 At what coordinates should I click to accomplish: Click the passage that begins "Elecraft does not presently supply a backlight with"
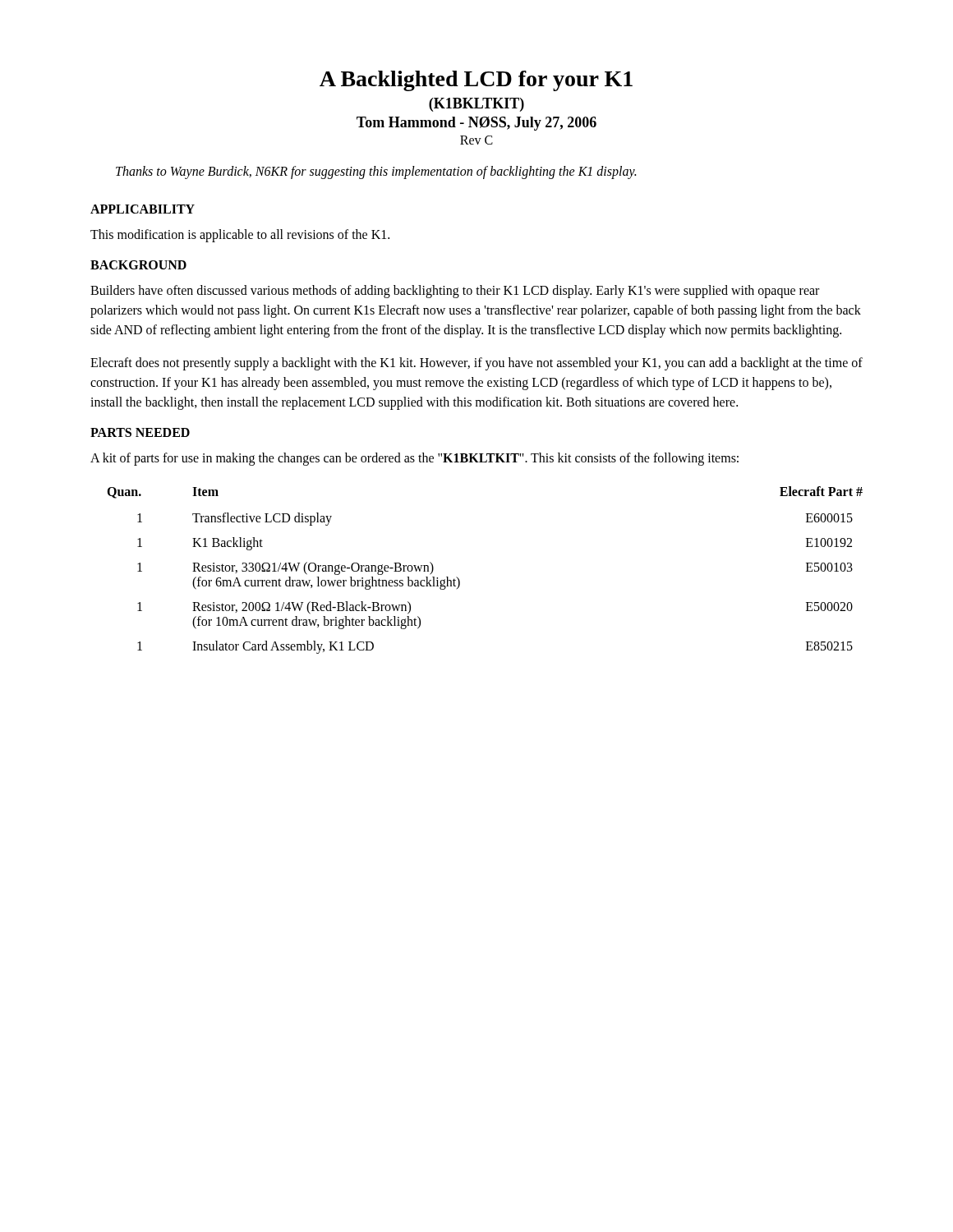point(476,382)
